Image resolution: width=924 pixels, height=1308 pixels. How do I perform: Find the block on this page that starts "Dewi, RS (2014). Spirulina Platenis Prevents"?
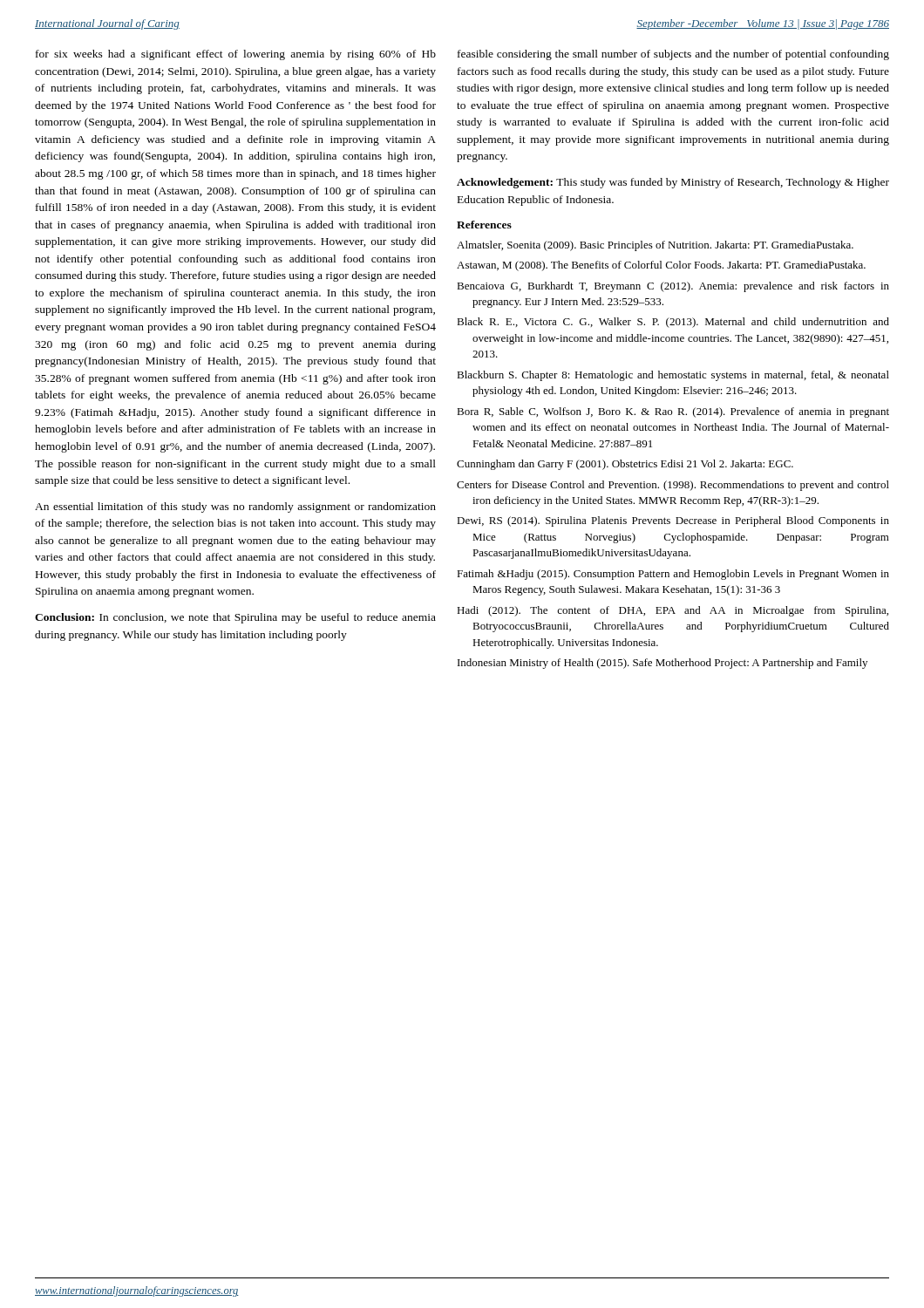tap(673, 537)
